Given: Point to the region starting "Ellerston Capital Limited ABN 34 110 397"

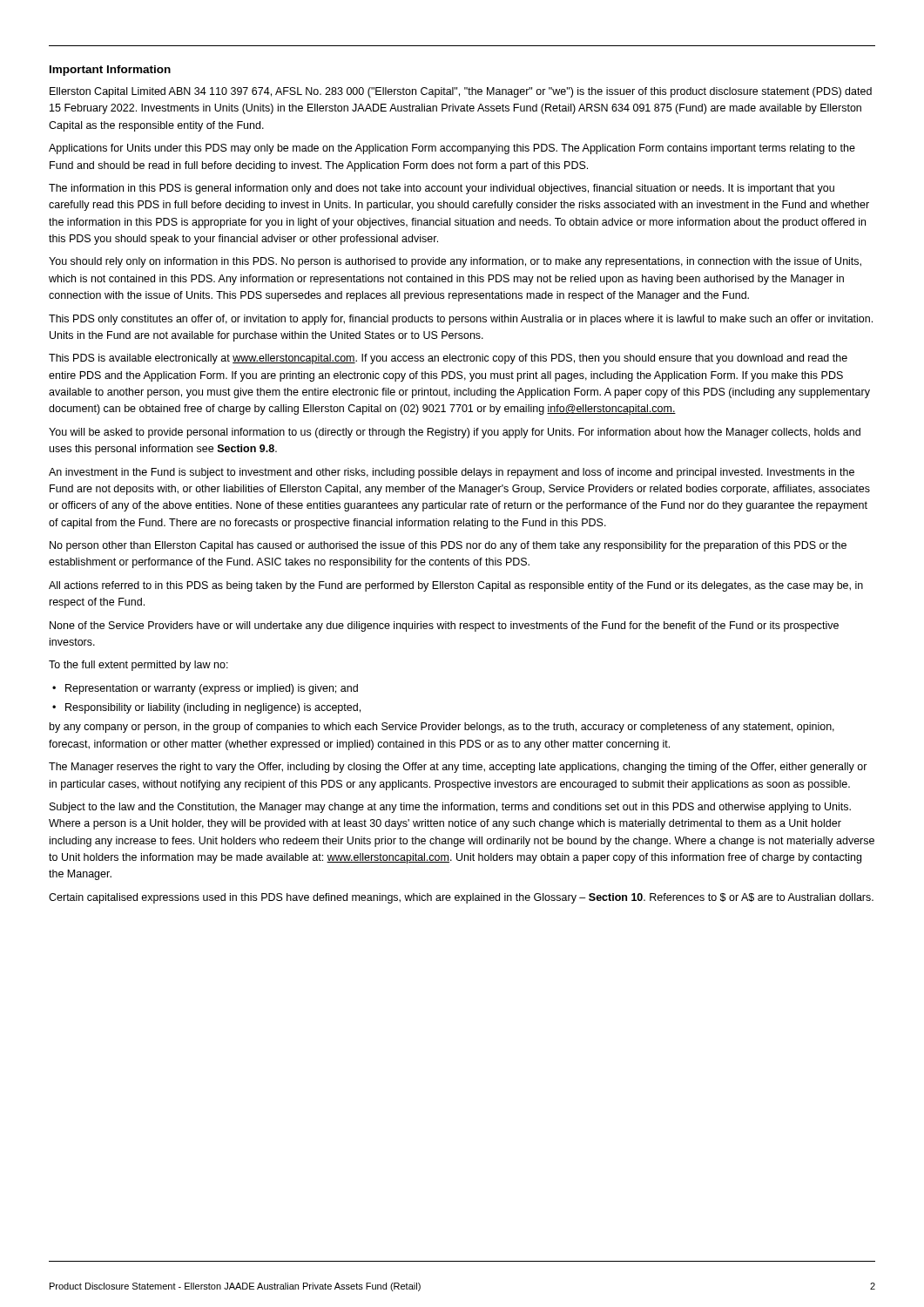Looking at the screenshot, I should point(460,108).
